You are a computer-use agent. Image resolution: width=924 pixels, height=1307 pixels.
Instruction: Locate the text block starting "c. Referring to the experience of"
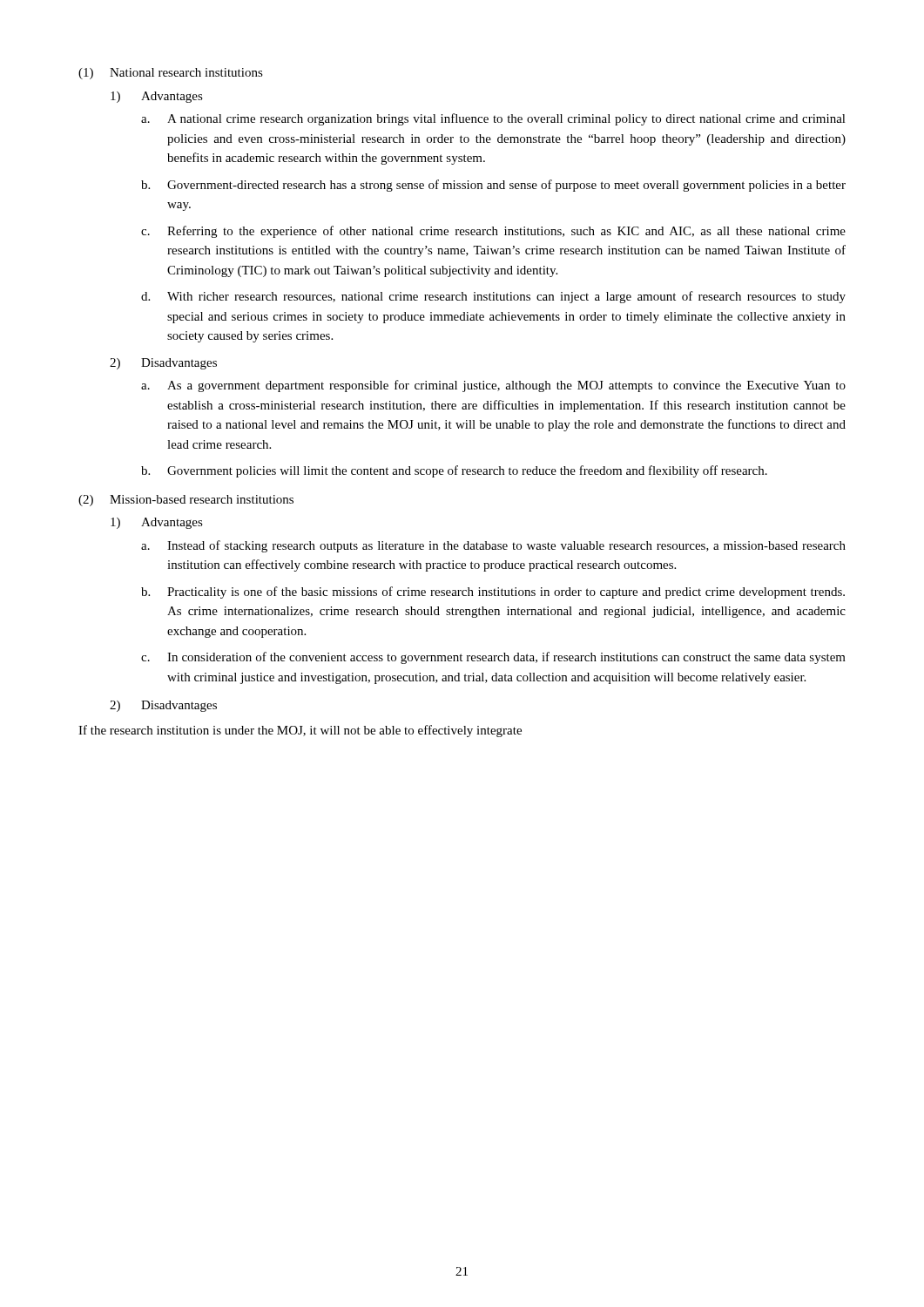pyautogui.click(x=493, y=250)
